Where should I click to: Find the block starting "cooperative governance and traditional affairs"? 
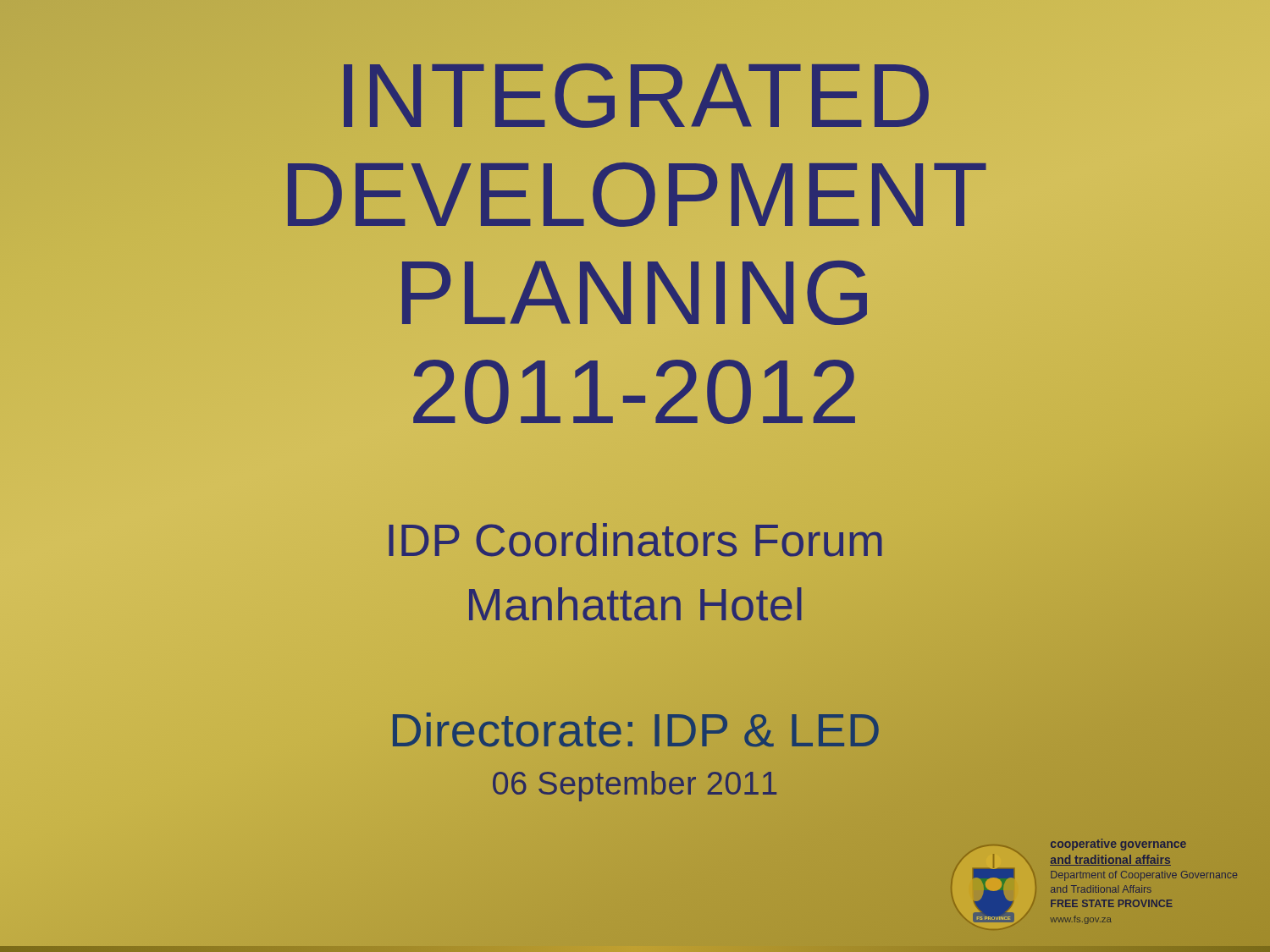pyautogui.click(x=1144, y=881)
